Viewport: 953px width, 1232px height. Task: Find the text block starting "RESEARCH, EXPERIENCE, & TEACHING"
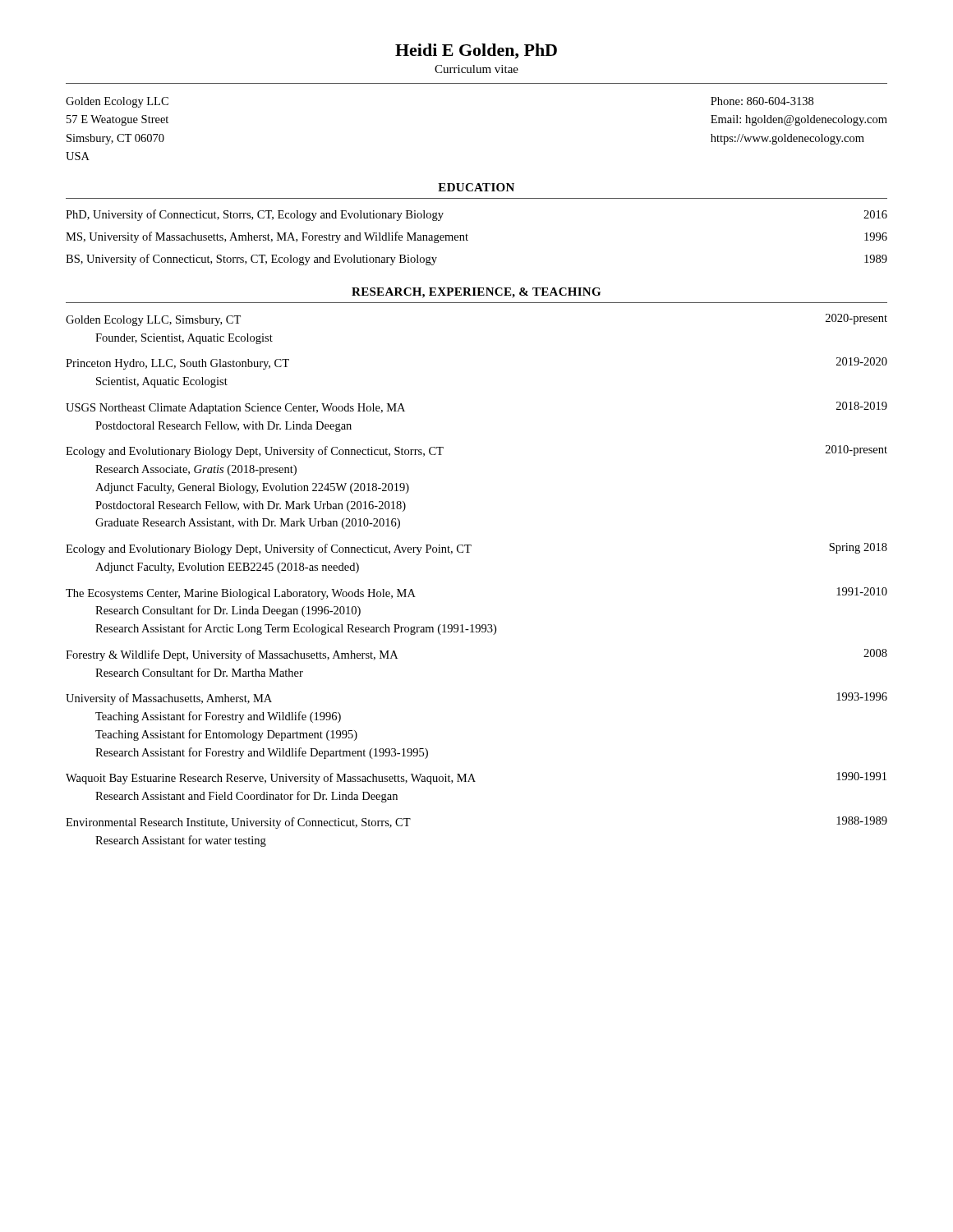[476, 291]
